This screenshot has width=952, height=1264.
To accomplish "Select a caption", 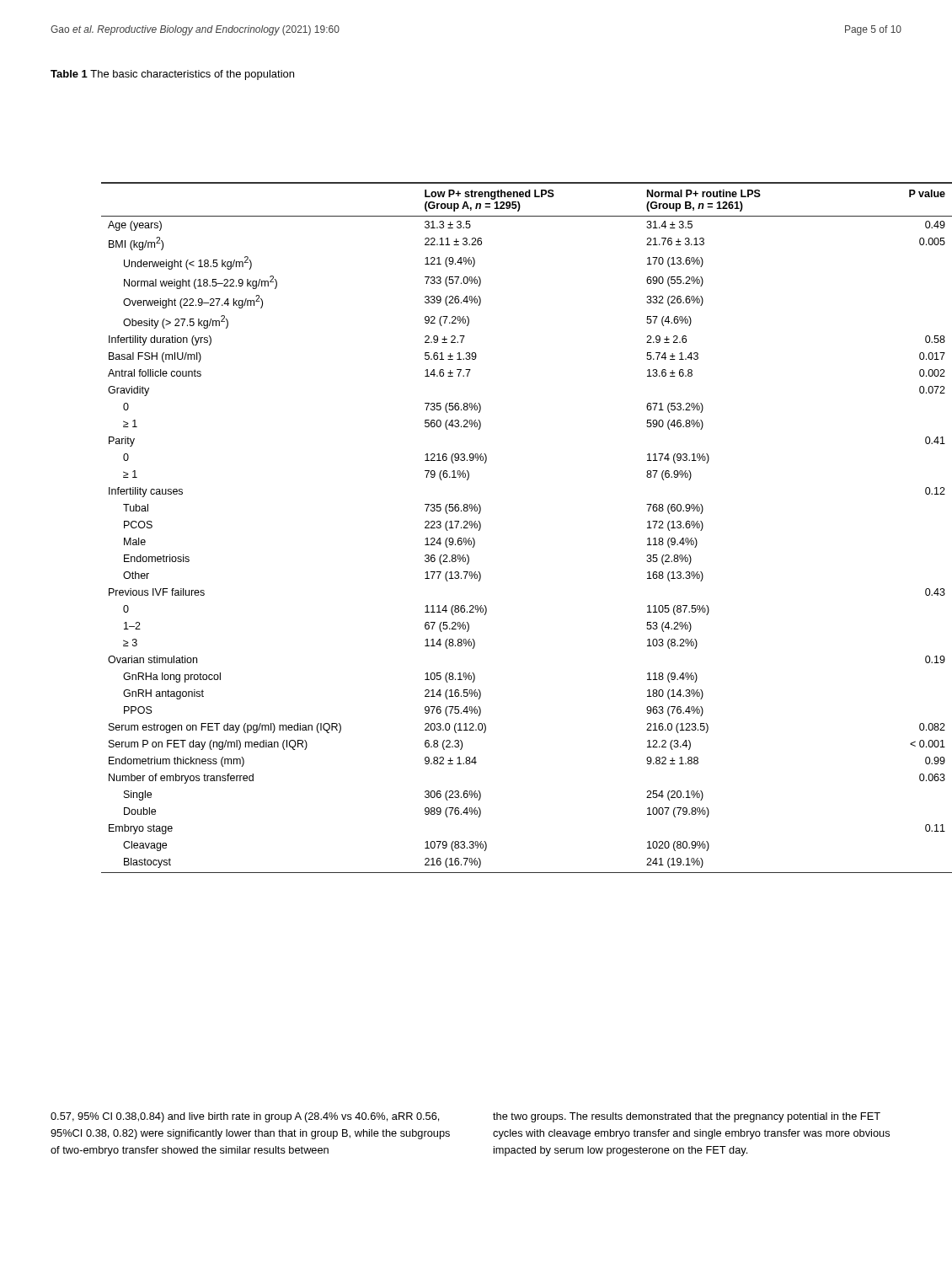I will (x=173, y=74).
